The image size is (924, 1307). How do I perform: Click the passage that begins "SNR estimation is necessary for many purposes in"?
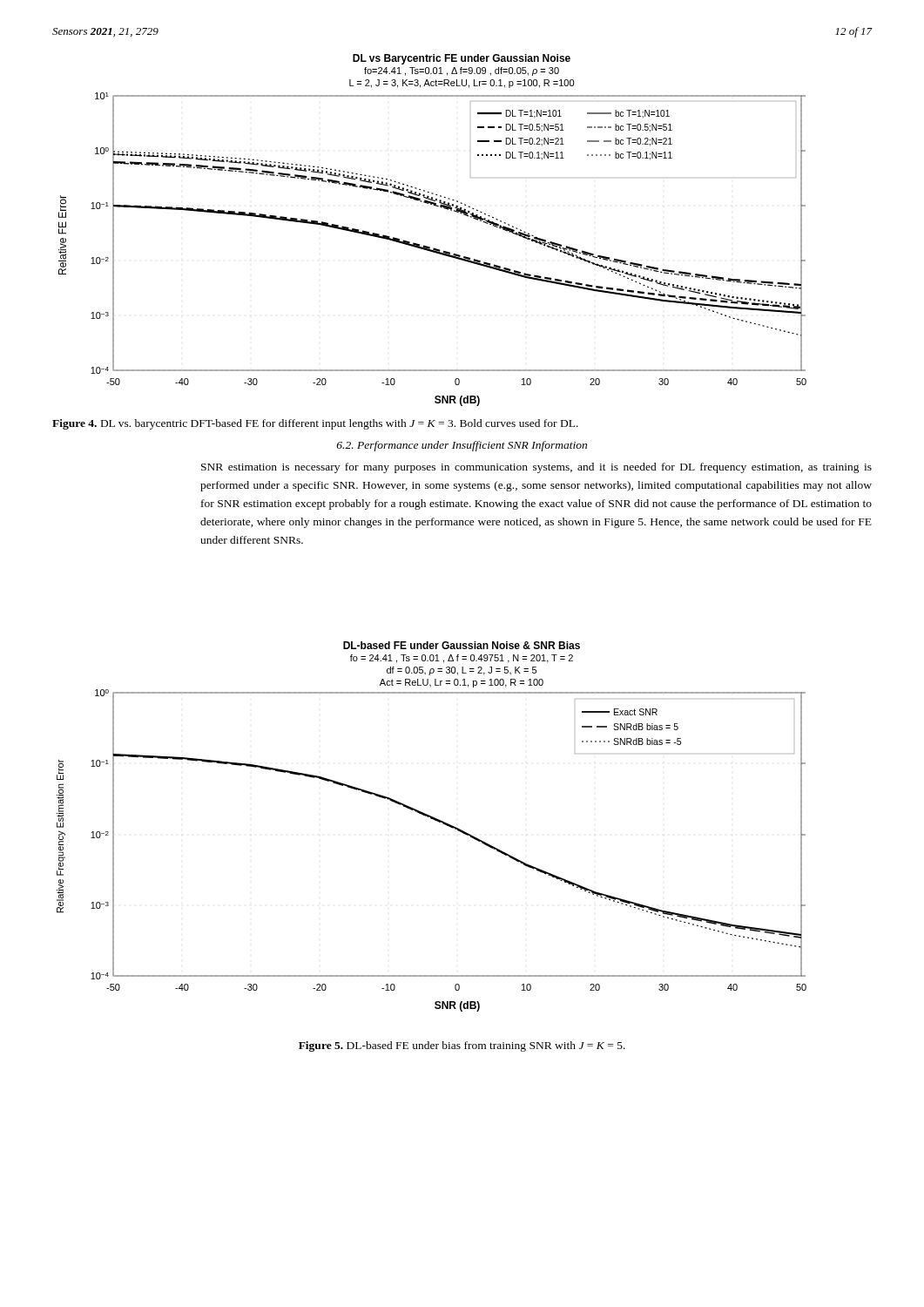click(x=536, y=503)
